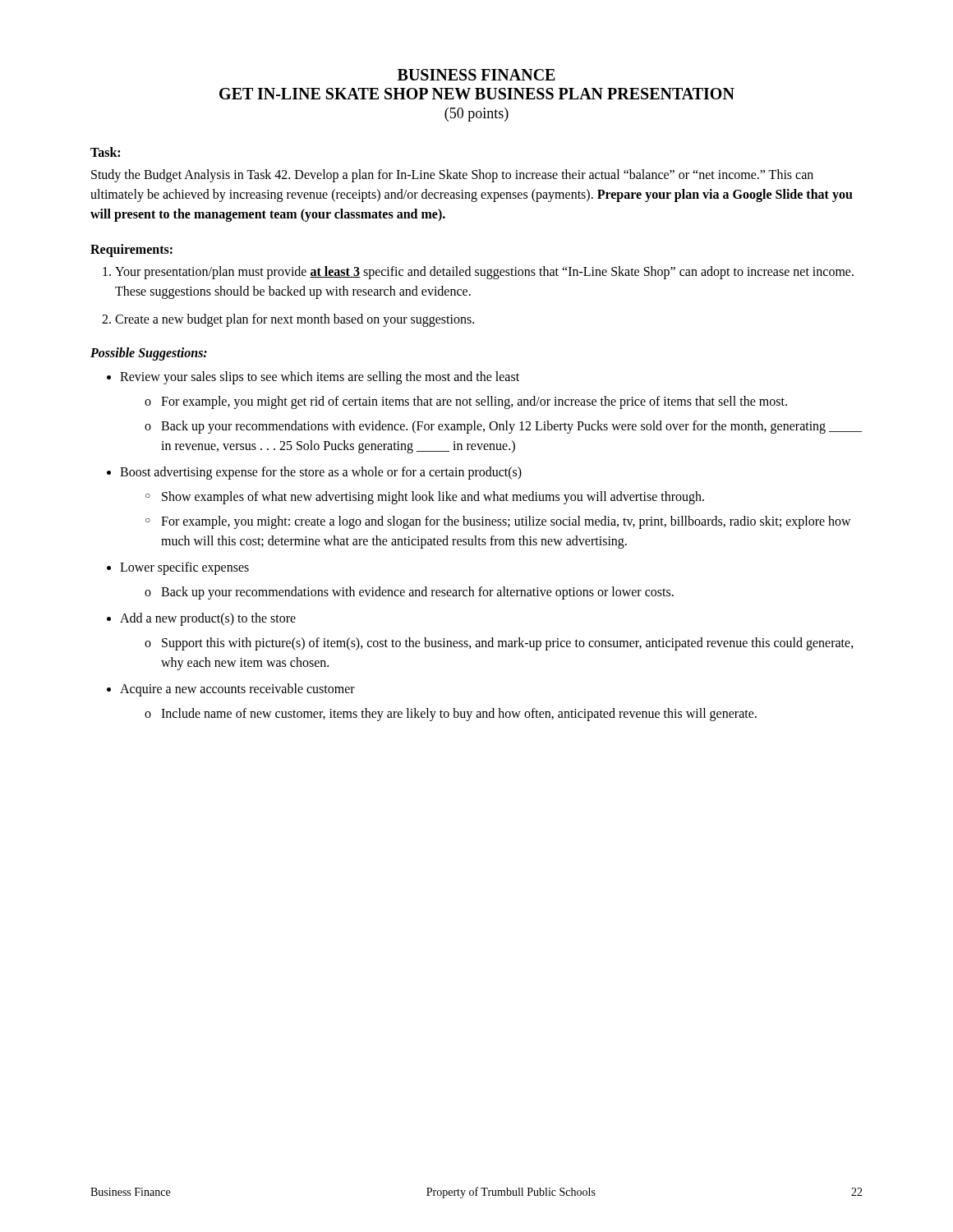Viewport: 953px width, 1232px height.
Task: Navigate to the passage starting "Review your sales slips to see which"
Action: (x=491, y=545)
